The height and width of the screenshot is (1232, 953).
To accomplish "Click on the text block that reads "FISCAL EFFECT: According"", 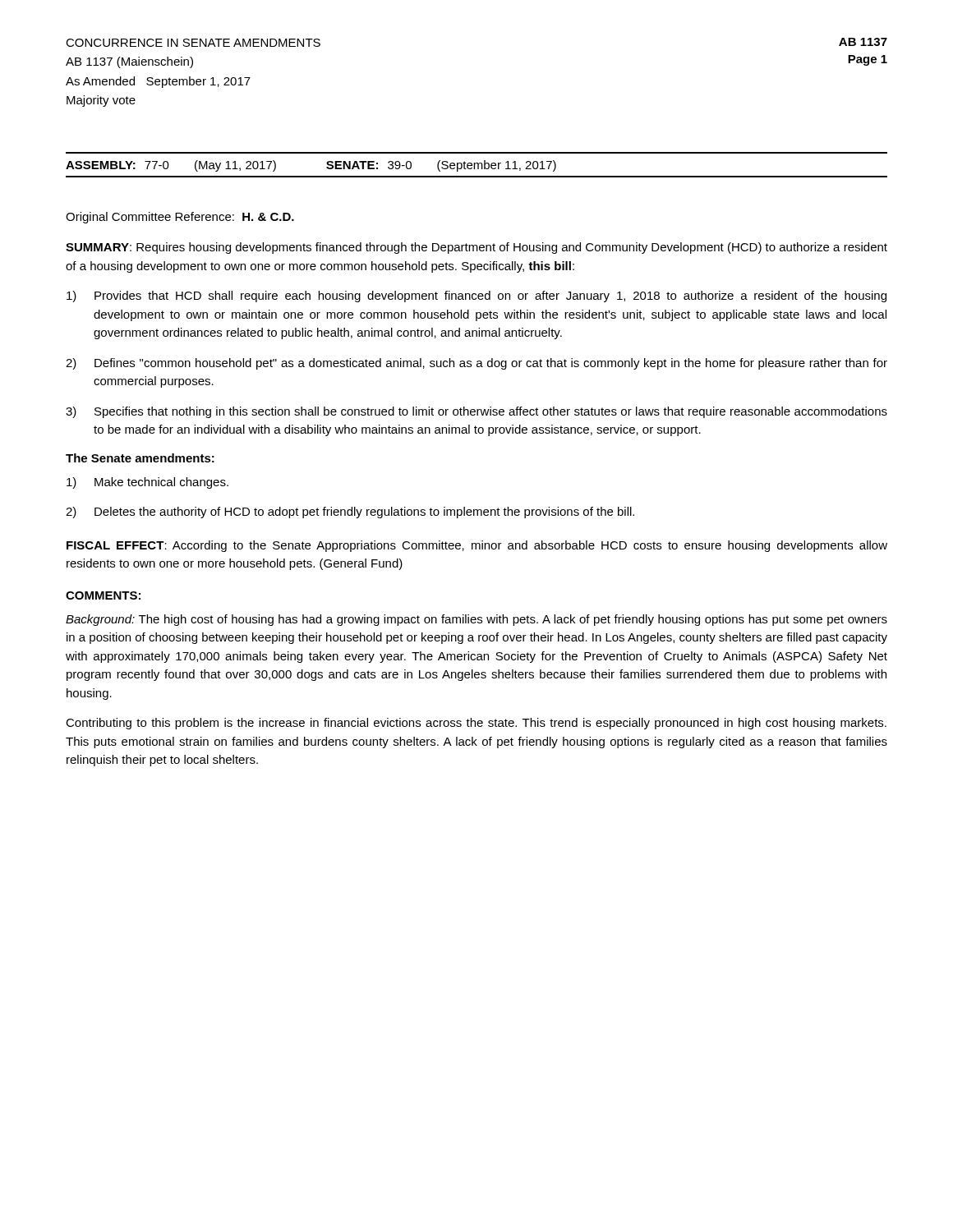I will [x=476, y=554].
